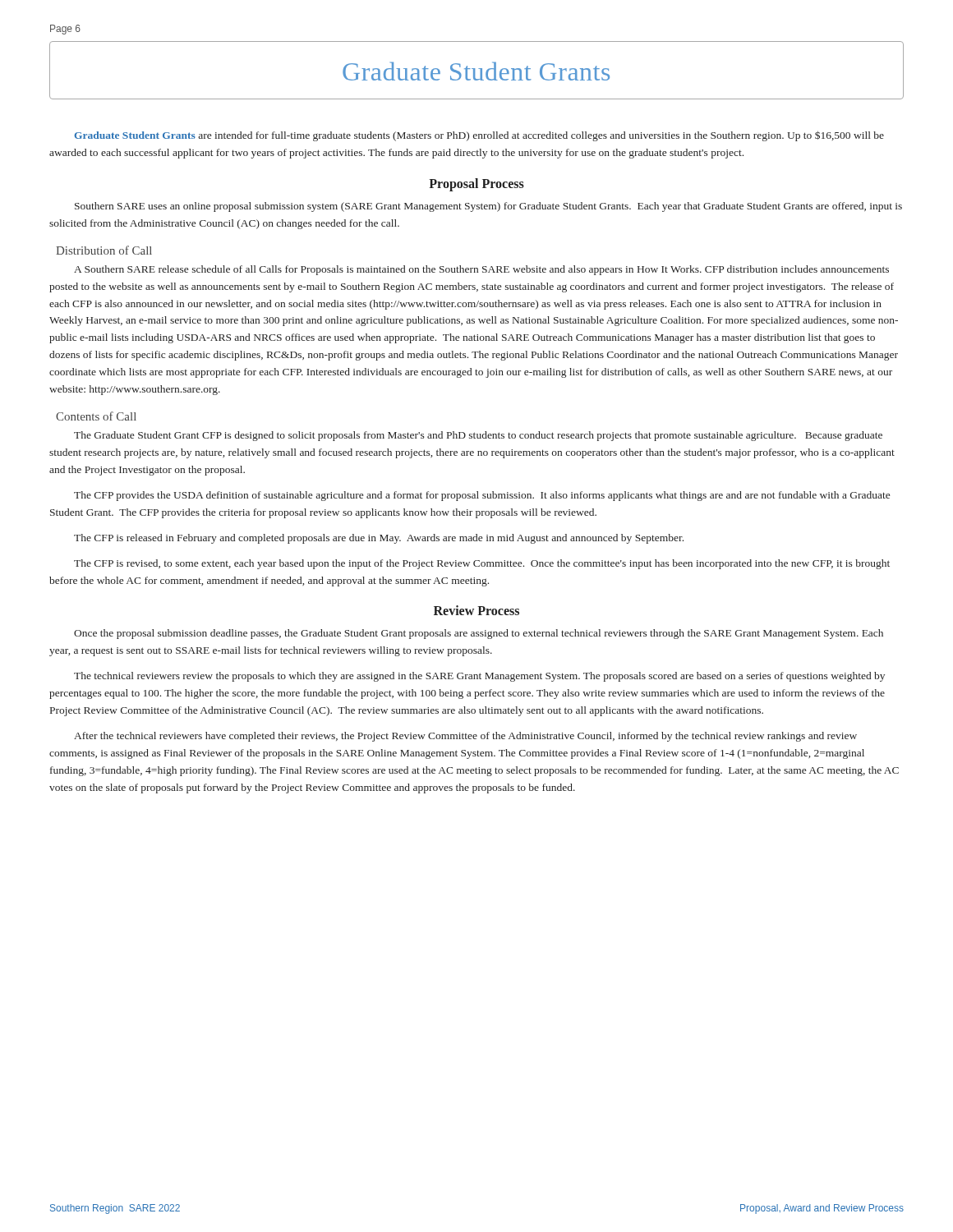Point to the region starting "Distribution of Call"
The image size is (953, 1232).
(104, 250)
